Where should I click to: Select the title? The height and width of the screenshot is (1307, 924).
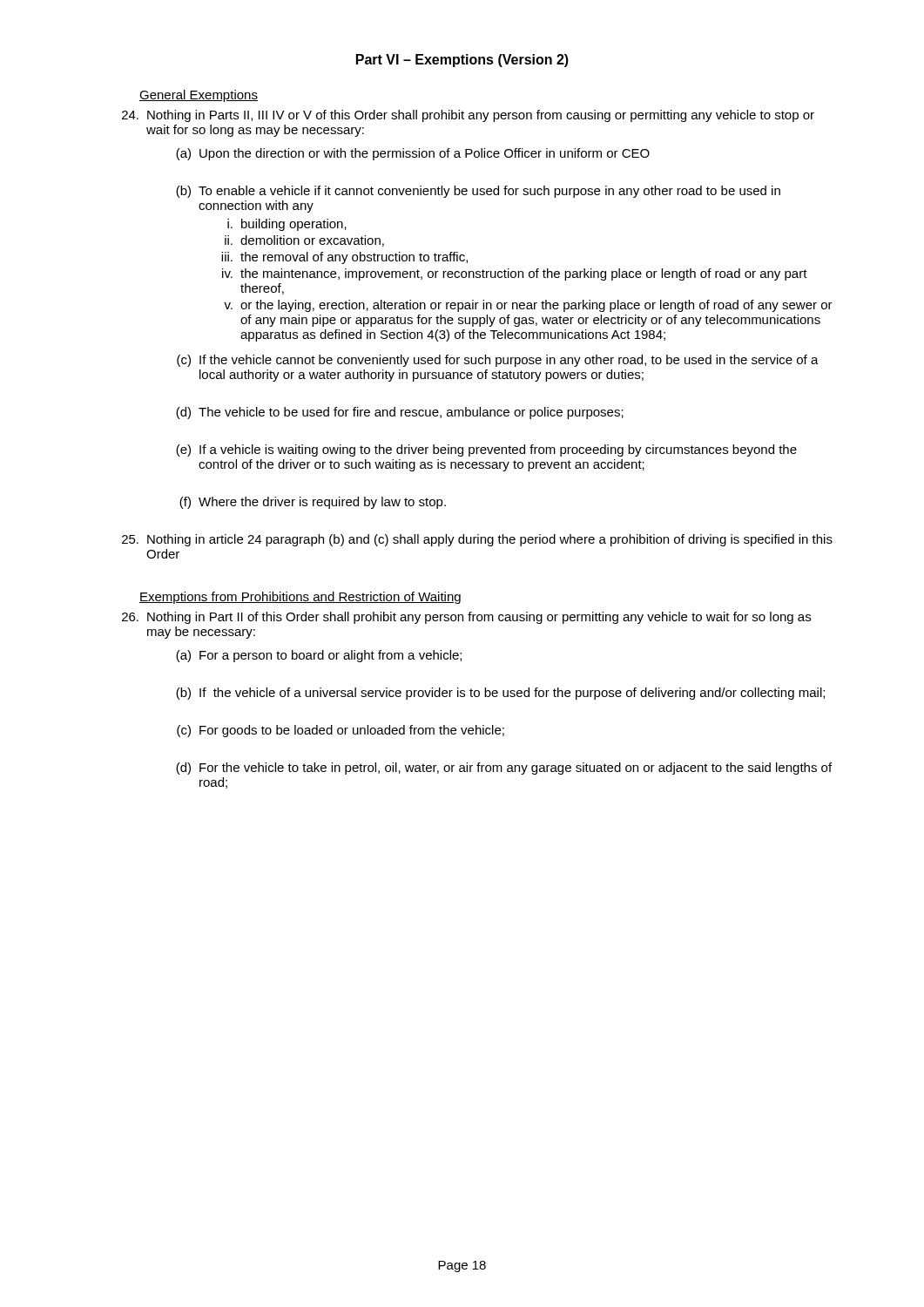click(462, 60)
